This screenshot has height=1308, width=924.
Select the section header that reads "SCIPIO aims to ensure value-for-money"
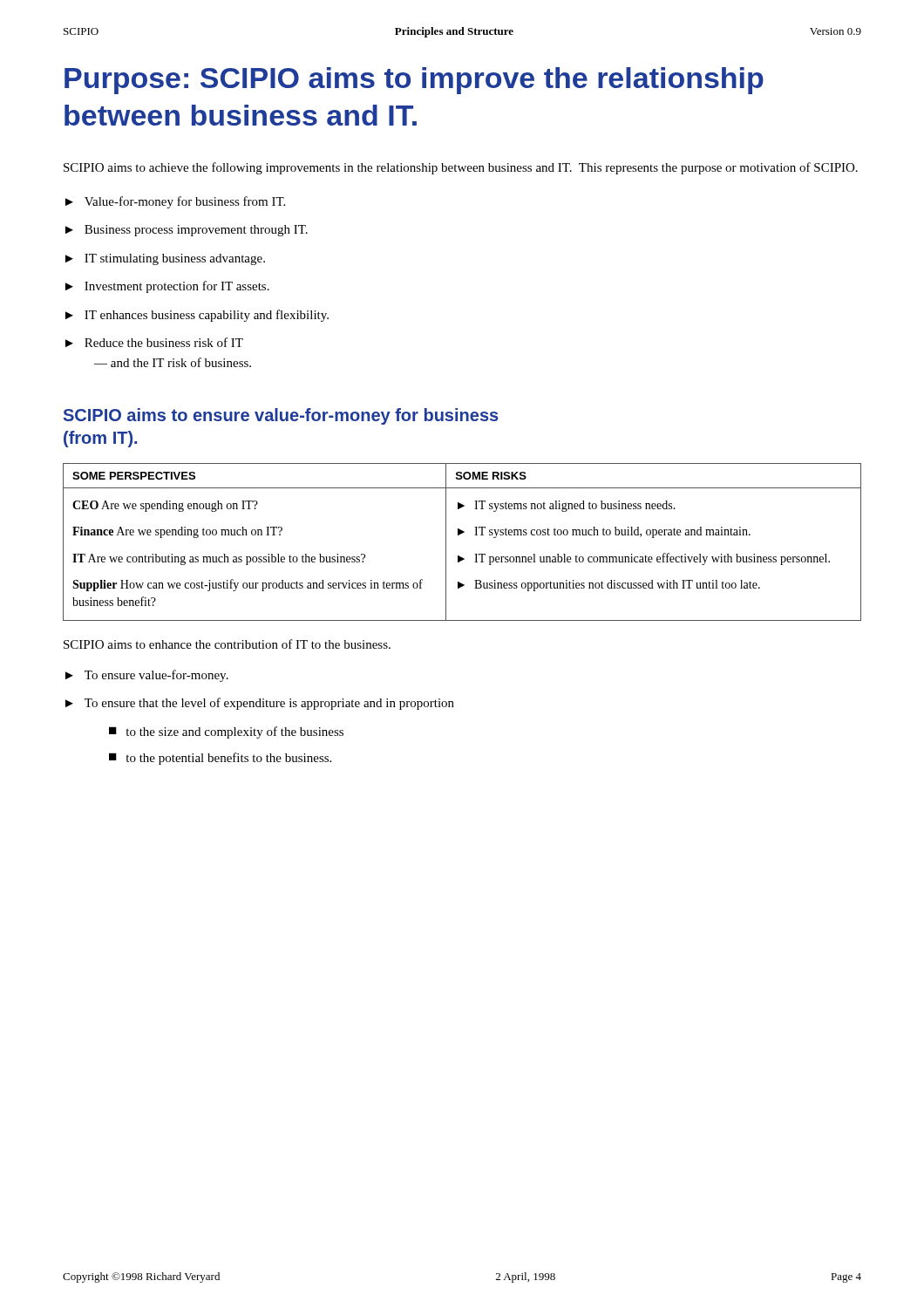coord(281,426)
